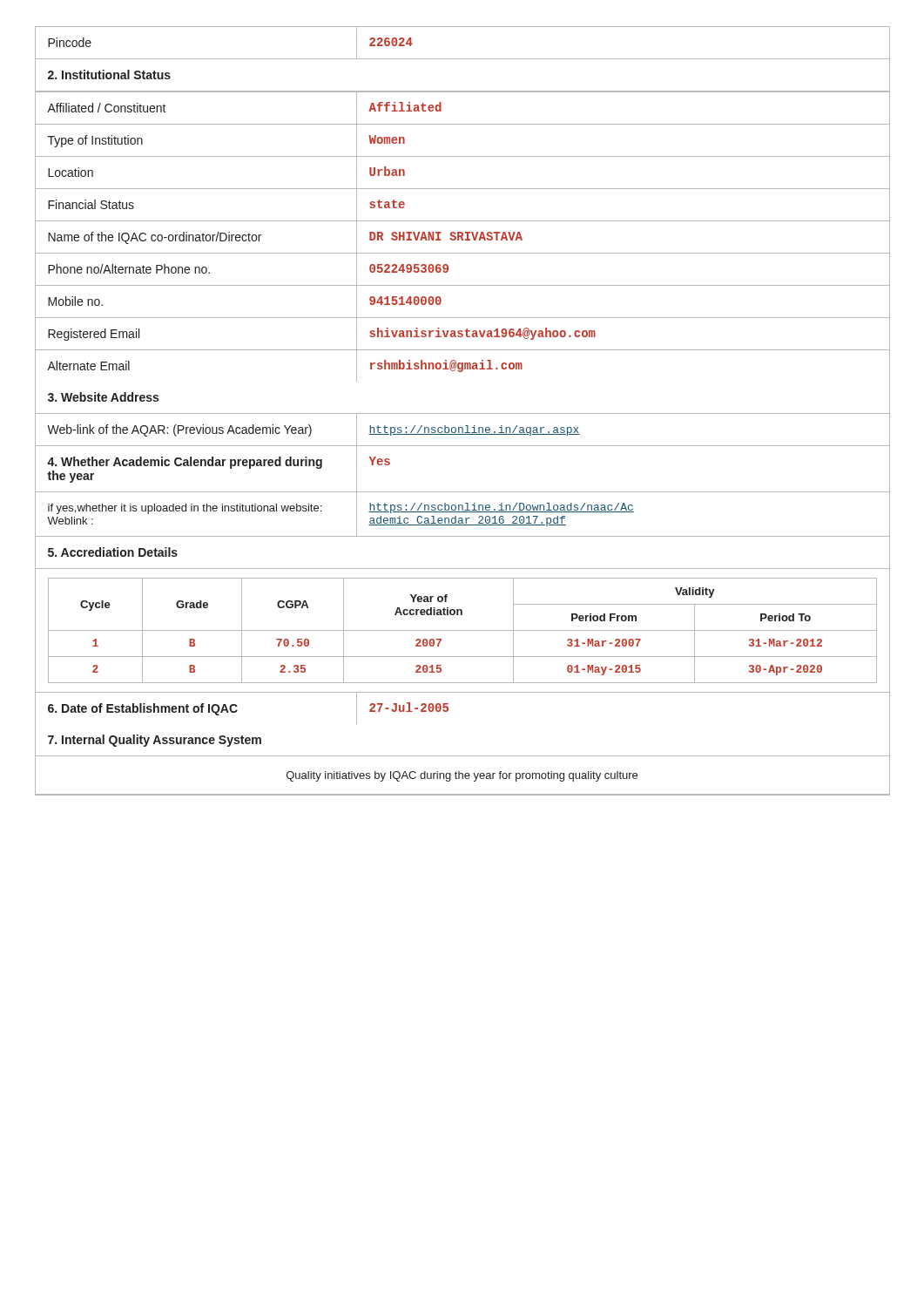Click on the table containing "Date of Establishment of IQAC"
This screenshot has width=924, height=1307.
[462, 708]
